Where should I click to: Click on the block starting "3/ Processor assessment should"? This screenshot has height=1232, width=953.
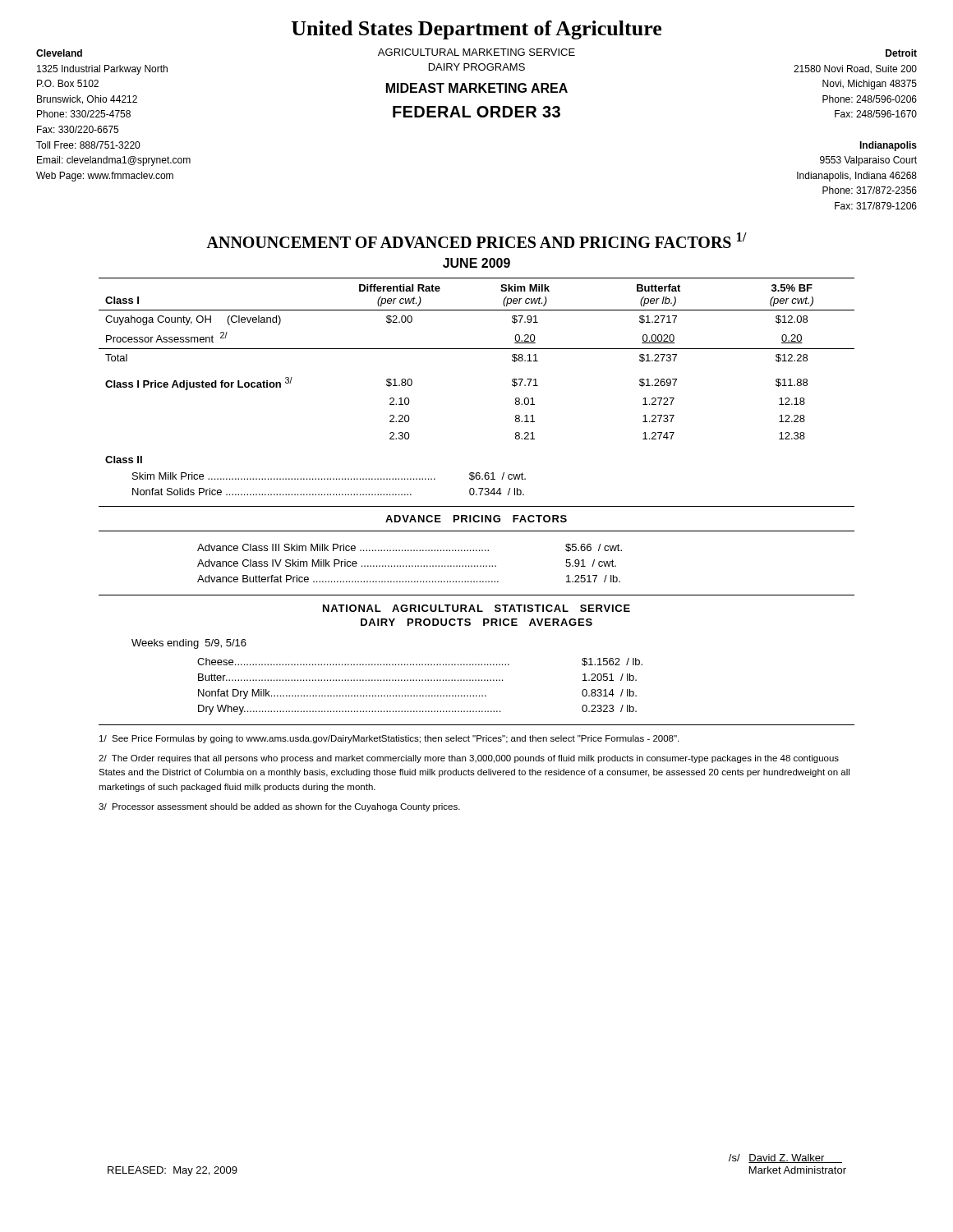click(279, 807)
